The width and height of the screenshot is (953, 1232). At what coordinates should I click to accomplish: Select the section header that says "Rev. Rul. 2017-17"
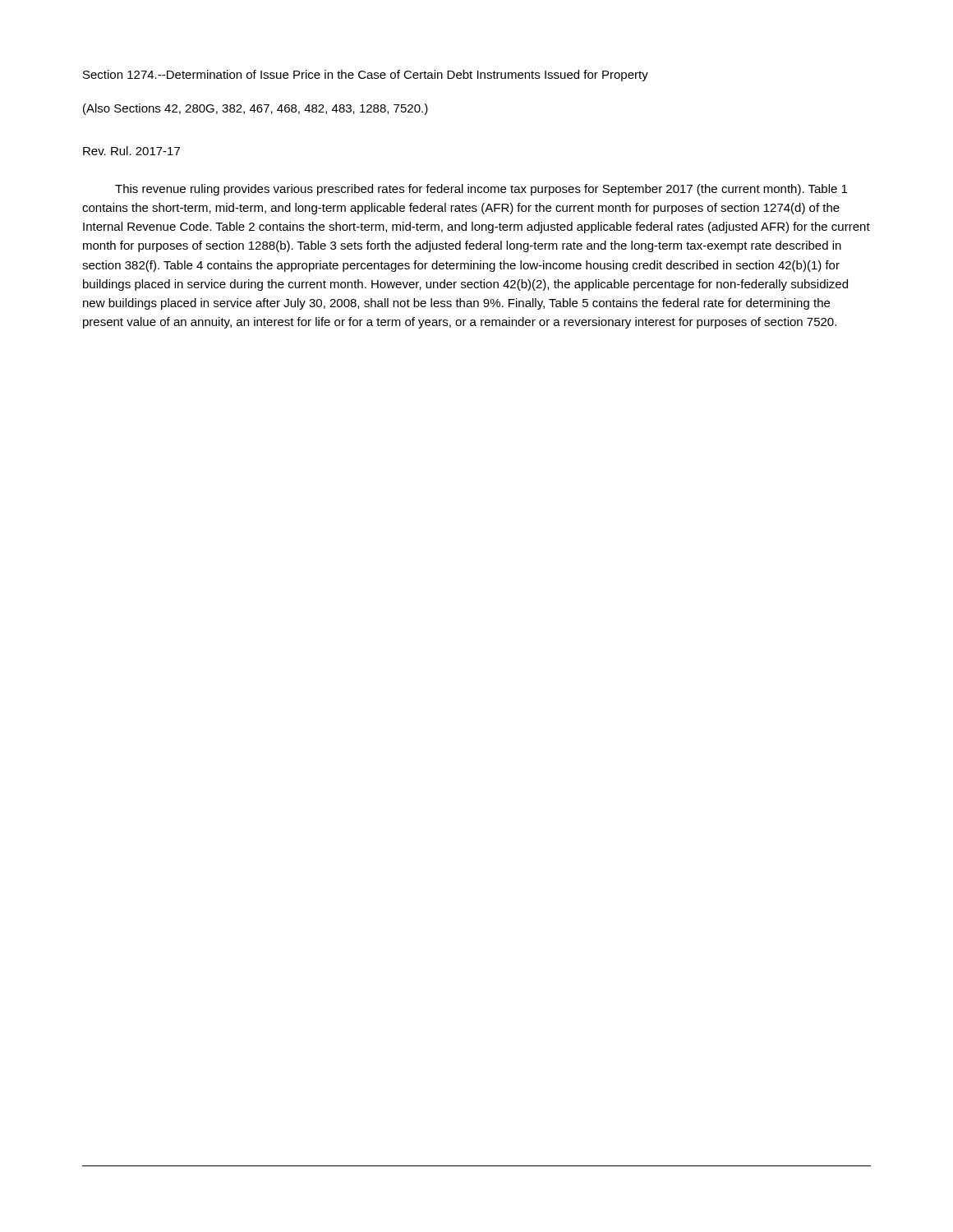click(x=131, y=151)
